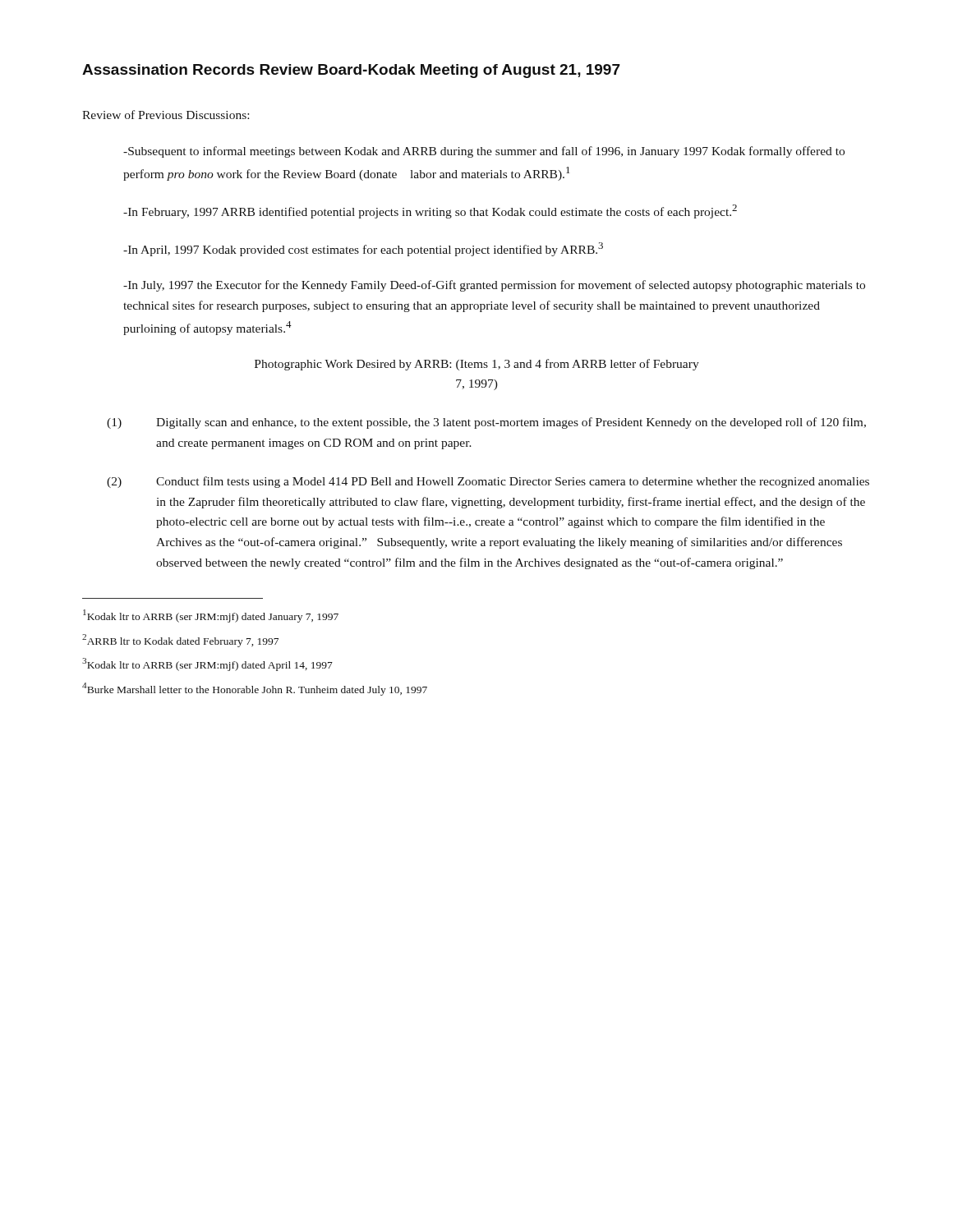Click on the region starting "Review of Previous Discussions:"
The width and height of the screenshot is (953, 1232).
(166, 114)
